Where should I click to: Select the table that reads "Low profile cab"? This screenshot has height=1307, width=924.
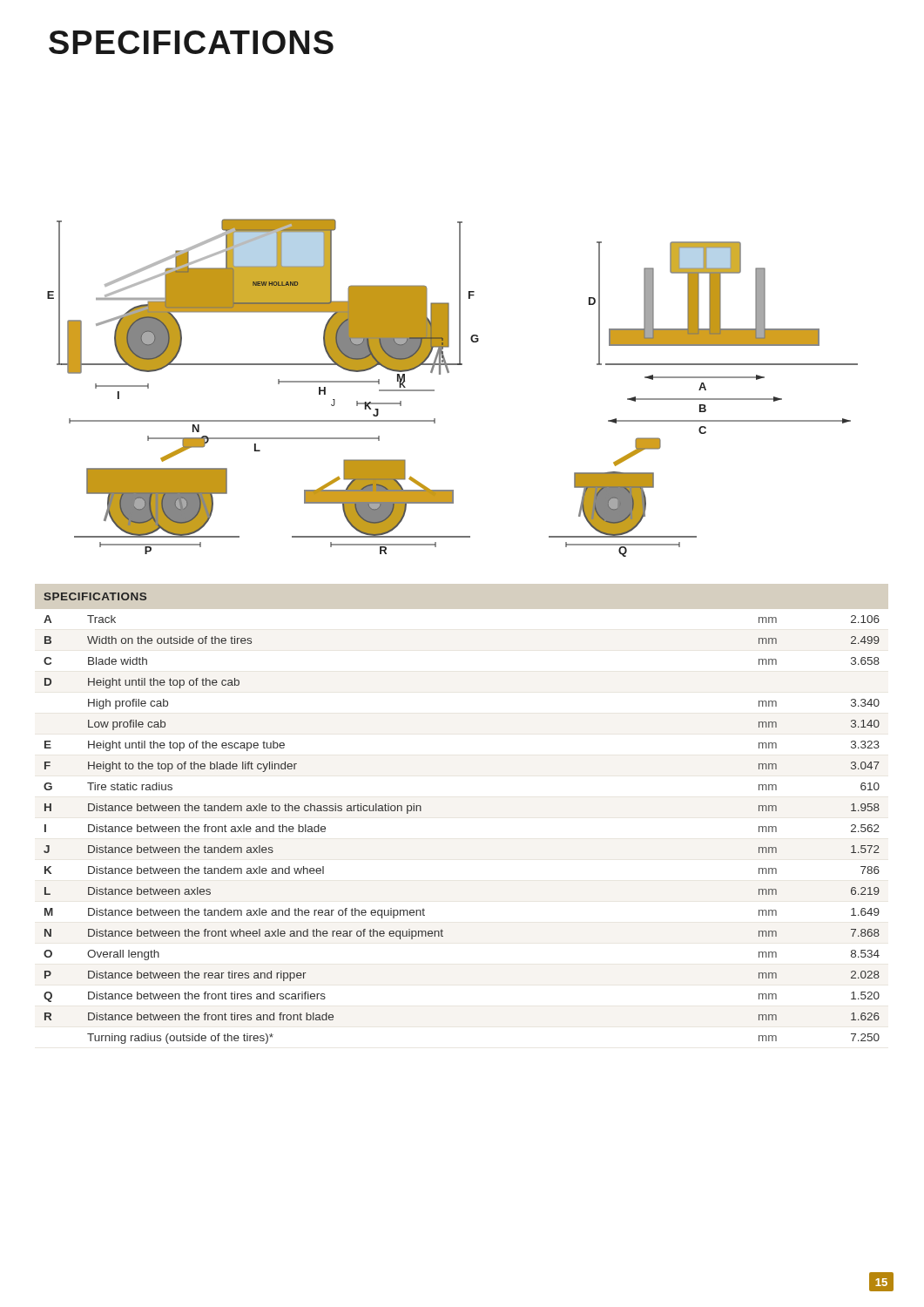tap(462, 816)
